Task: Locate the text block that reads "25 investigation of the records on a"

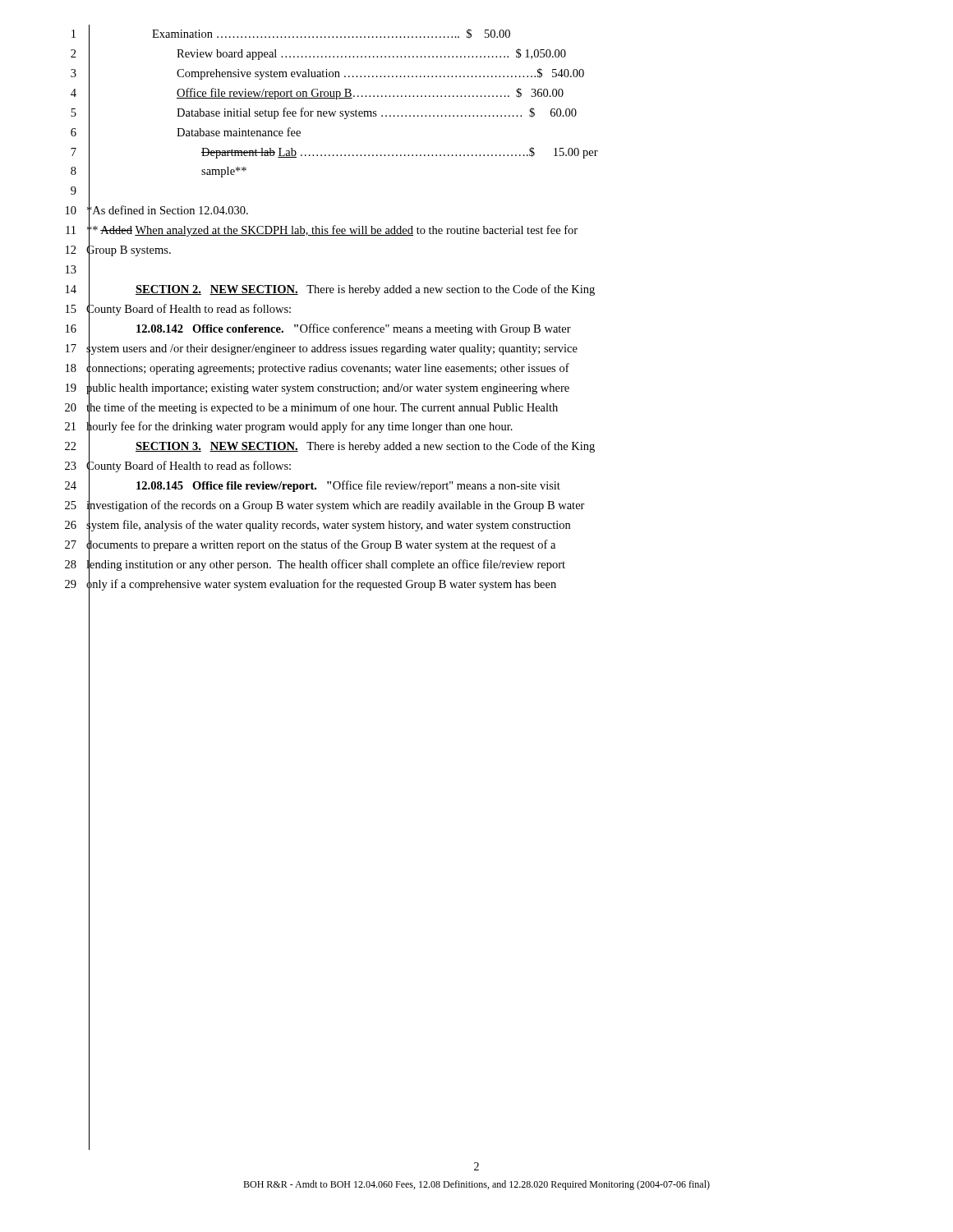Action: [470, 506]
